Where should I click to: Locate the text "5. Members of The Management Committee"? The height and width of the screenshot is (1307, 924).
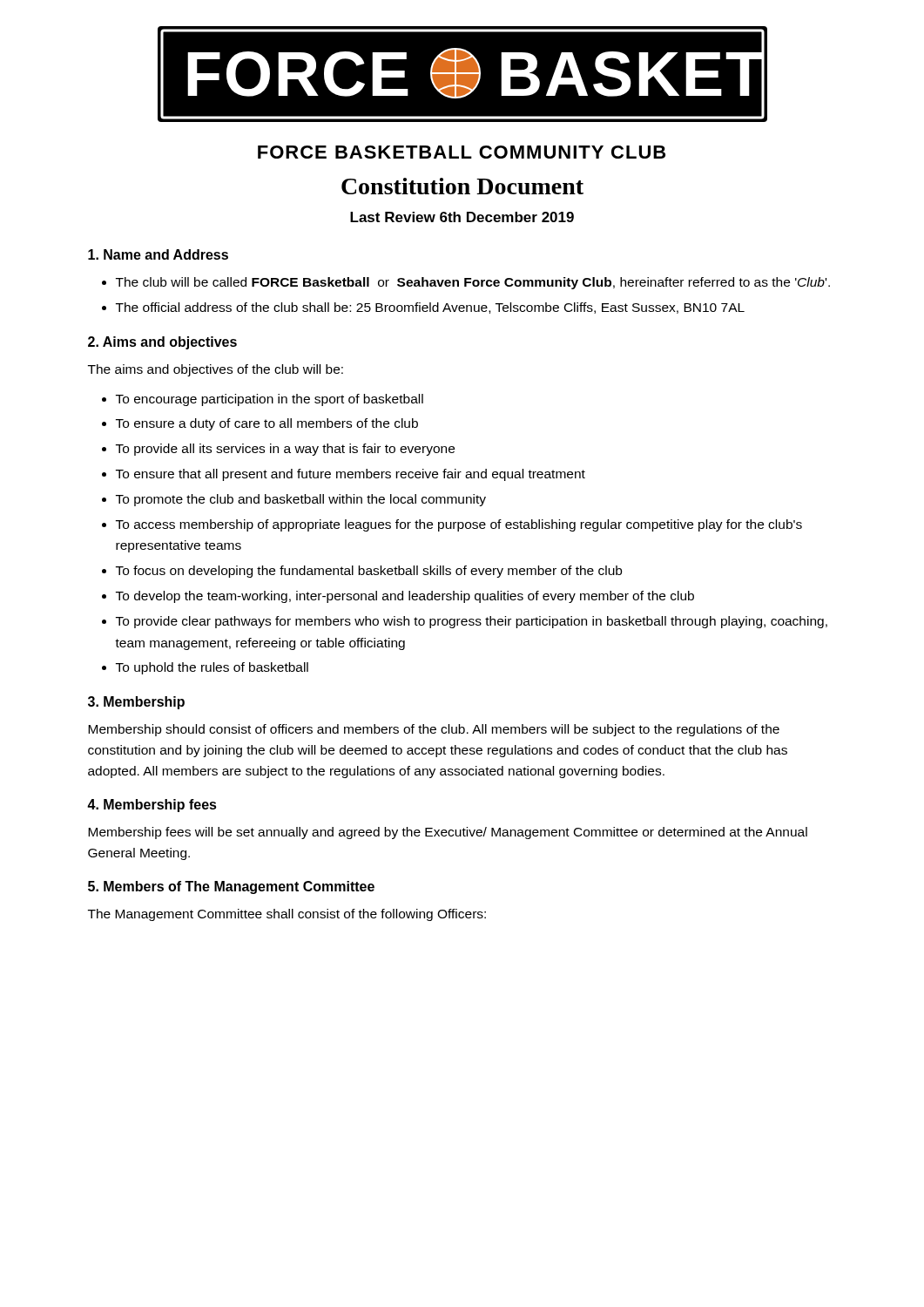(x=231, y=887)
